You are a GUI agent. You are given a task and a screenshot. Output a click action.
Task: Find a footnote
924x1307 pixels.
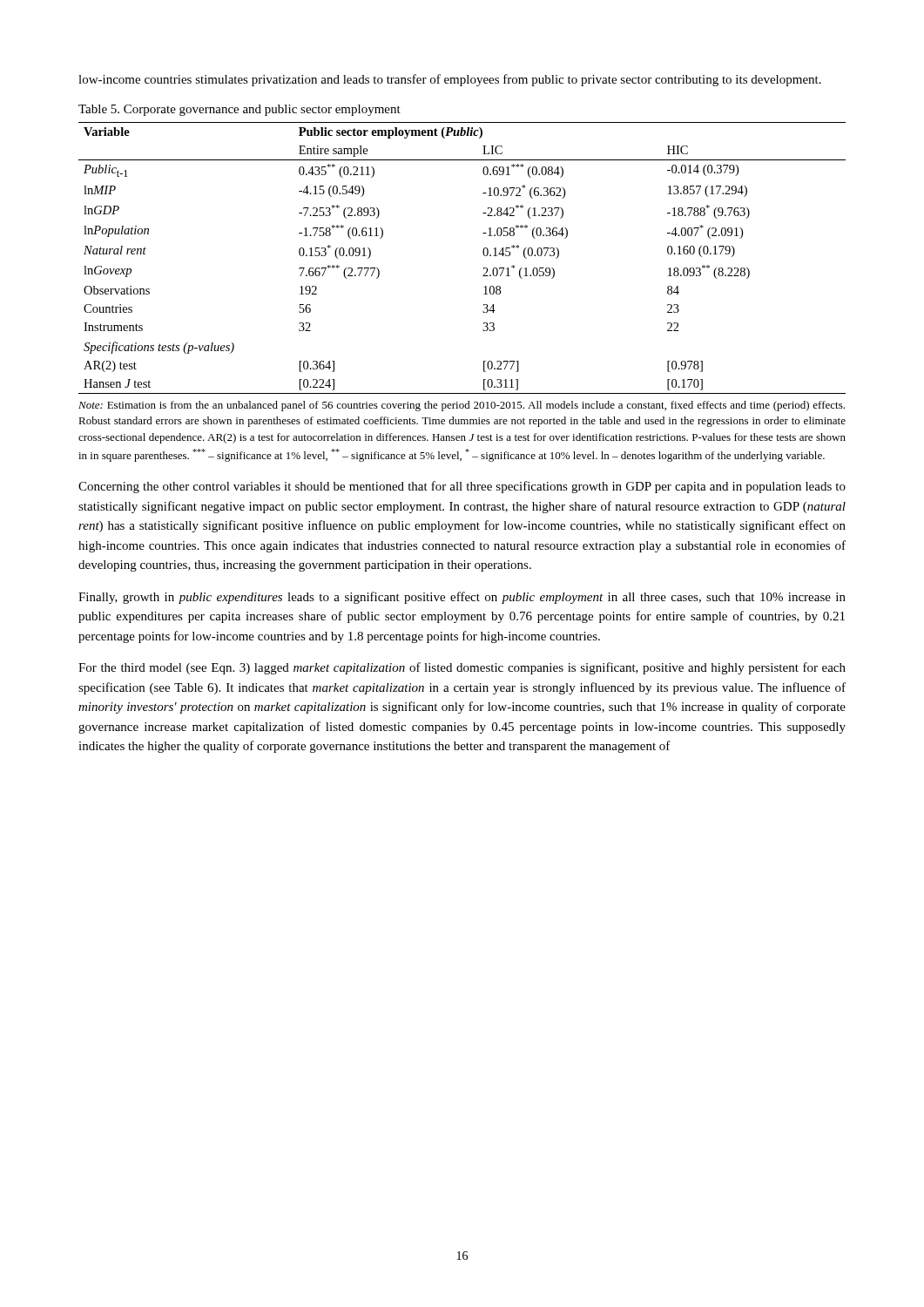[462, 430]
